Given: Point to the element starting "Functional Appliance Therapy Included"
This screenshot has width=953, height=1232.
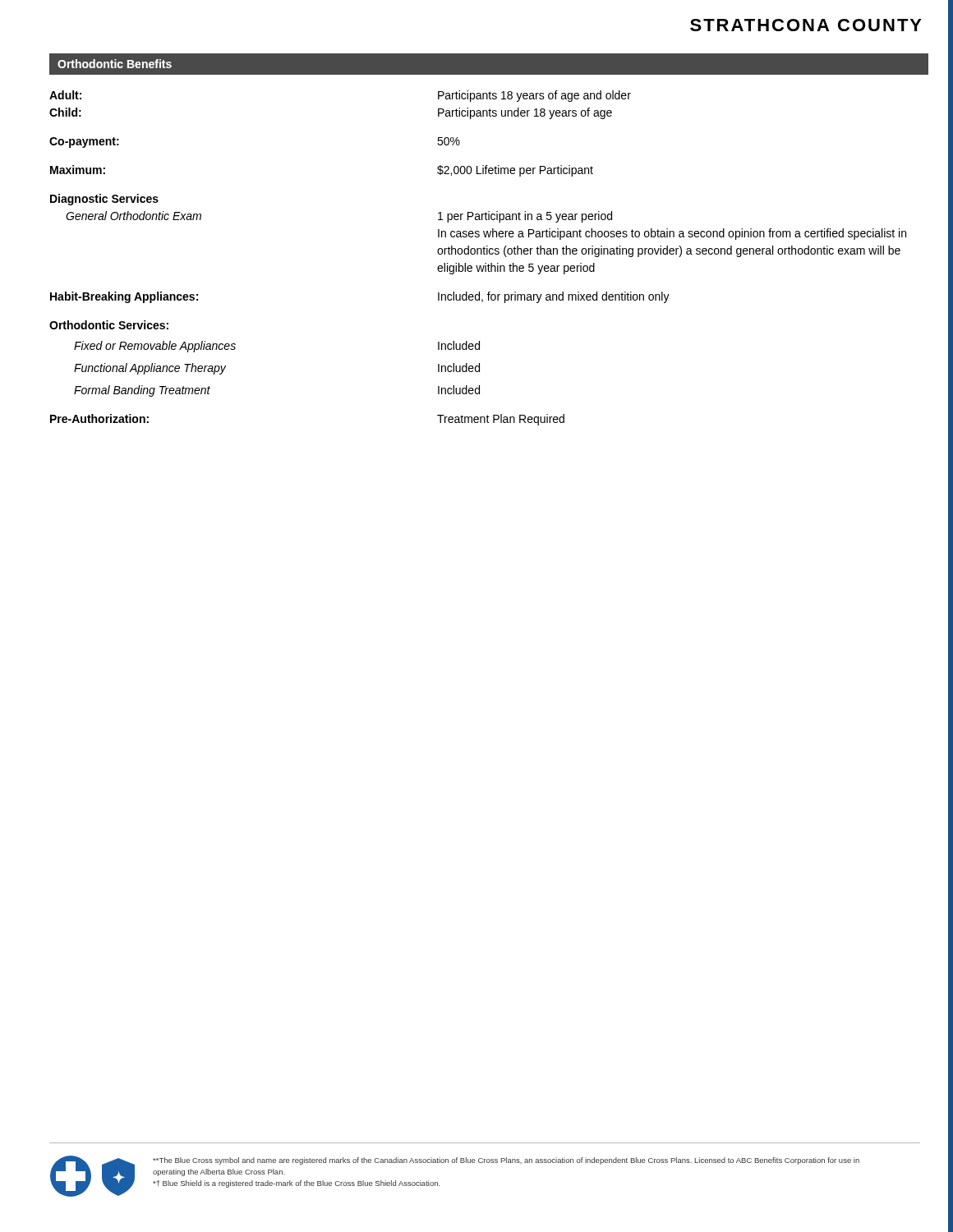Looking at the screenshot, I should tap(485, 368).
